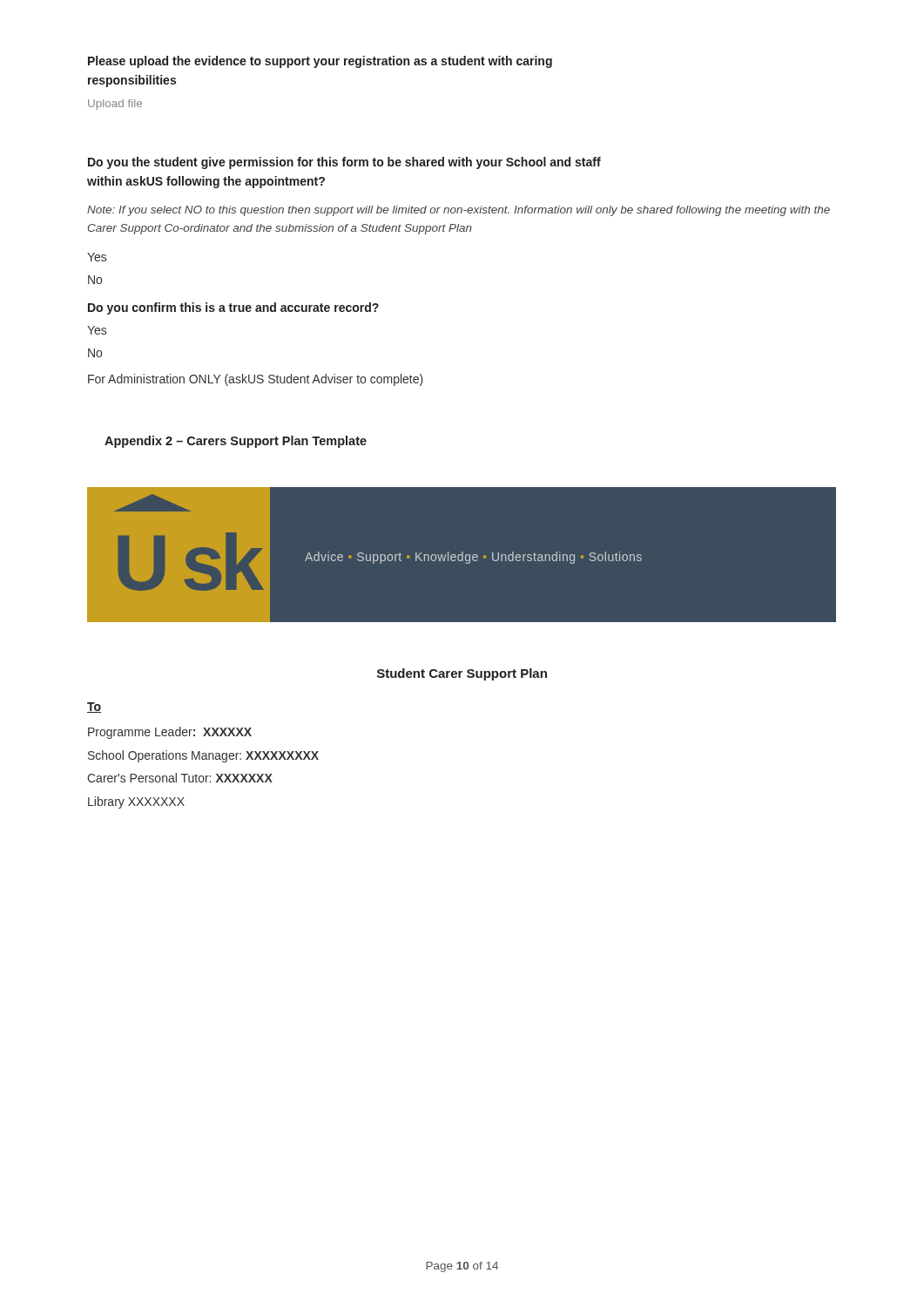Locate a logo
This screenshot has width=924, height=1307.
click(462, 555)
